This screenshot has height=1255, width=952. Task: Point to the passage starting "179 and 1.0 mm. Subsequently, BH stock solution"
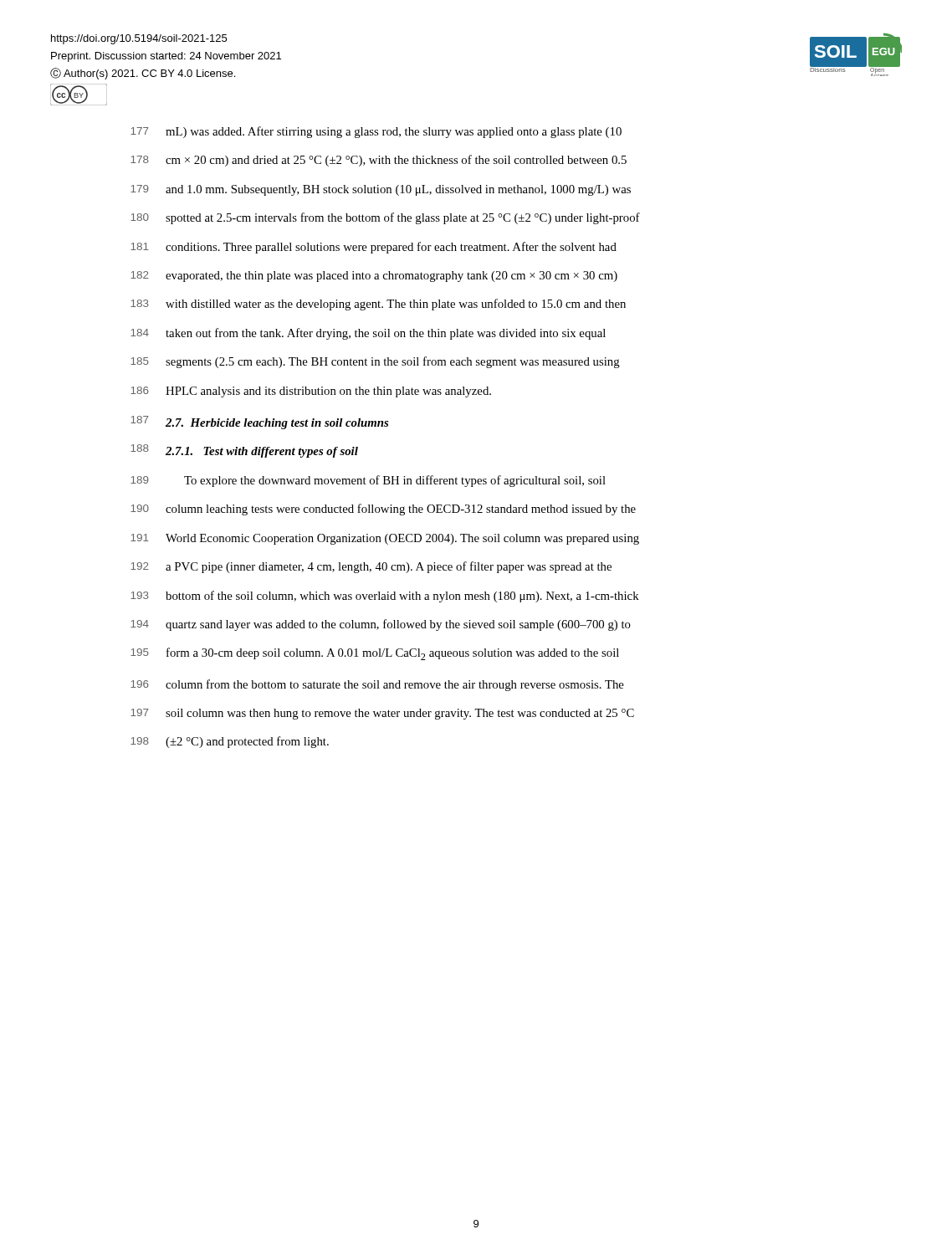[x=489, y=189]
